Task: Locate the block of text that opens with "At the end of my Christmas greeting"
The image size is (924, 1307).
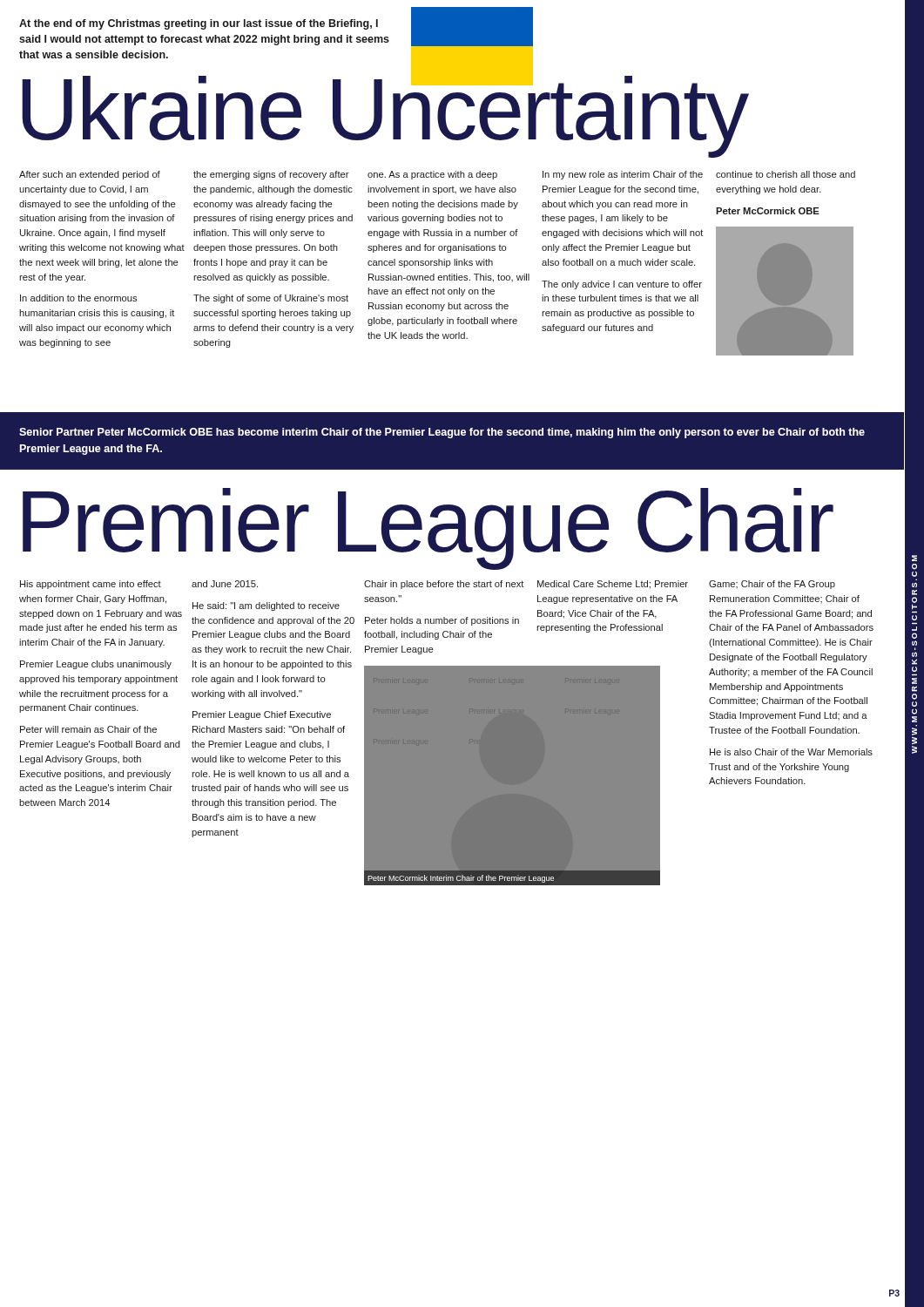Action: [x=206, y=39]
